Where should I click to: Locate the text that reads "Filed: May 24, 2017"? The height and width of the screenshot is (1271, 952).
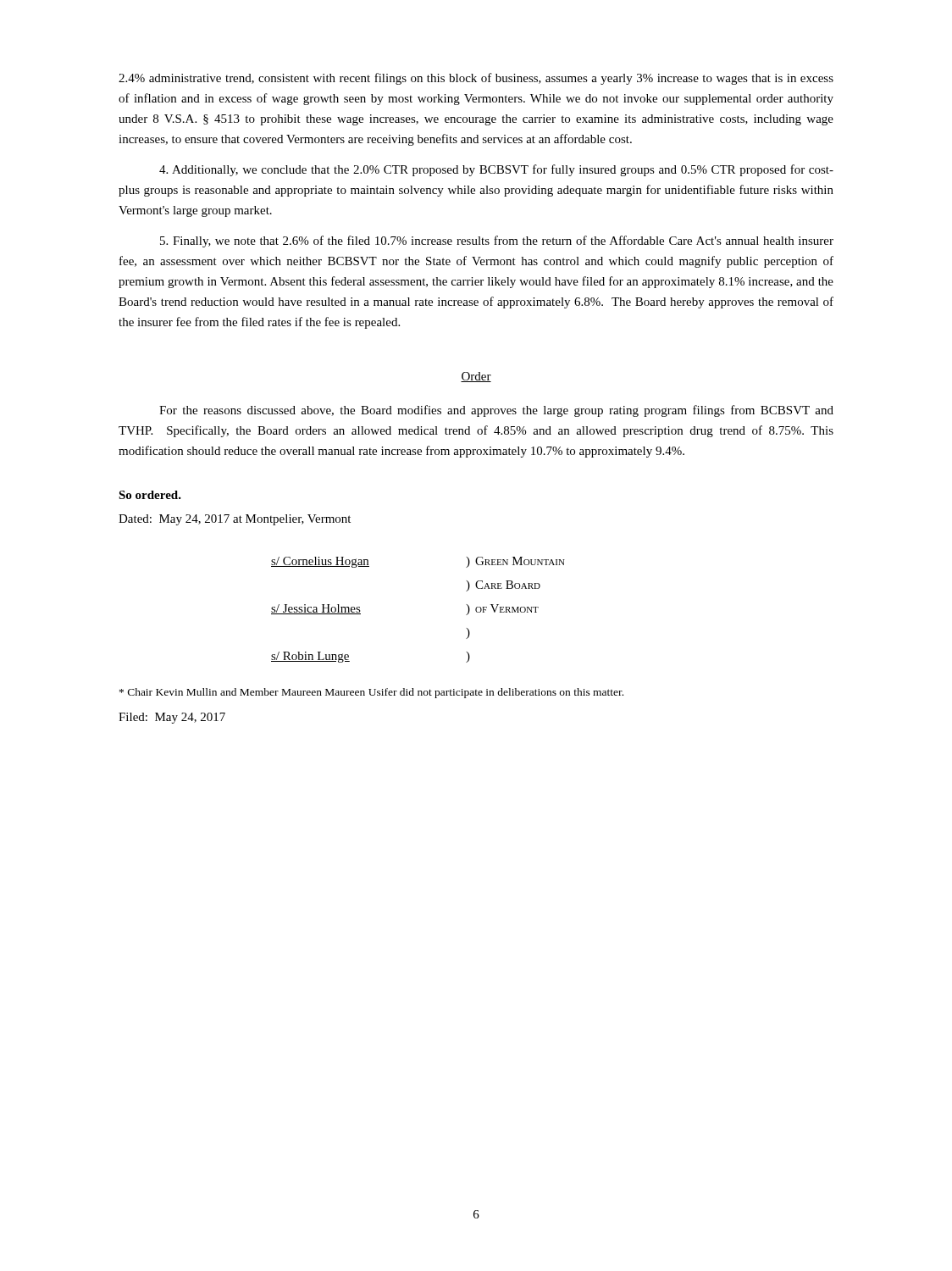click(x=172, y=717)
